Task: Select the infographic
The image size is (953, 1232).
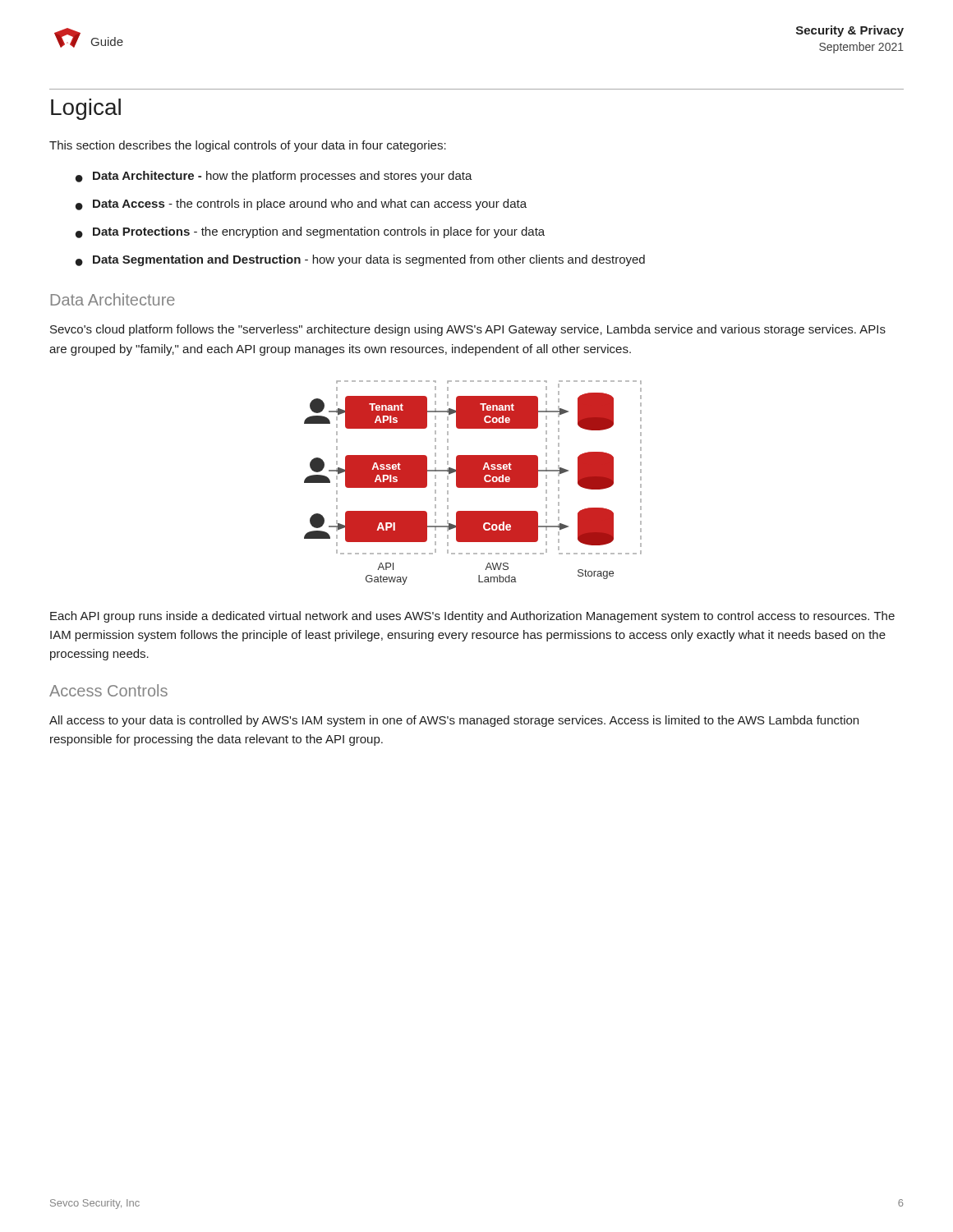Action: pyautogui.click(x=476, y=485)
